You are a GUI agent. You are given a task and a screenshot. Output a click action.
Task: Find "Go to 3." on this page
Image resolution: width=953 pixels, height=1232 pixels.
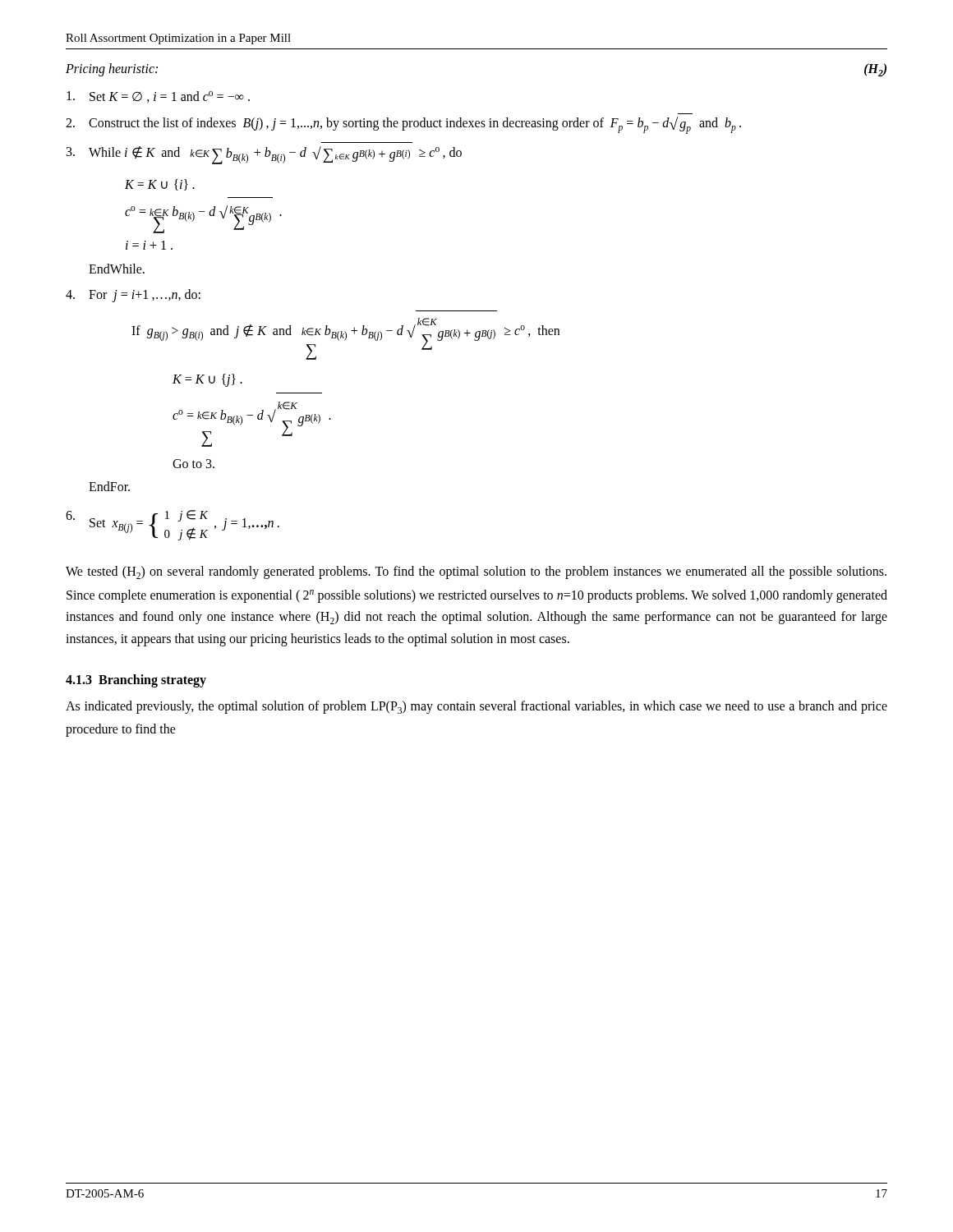click(x=194, y=464)
